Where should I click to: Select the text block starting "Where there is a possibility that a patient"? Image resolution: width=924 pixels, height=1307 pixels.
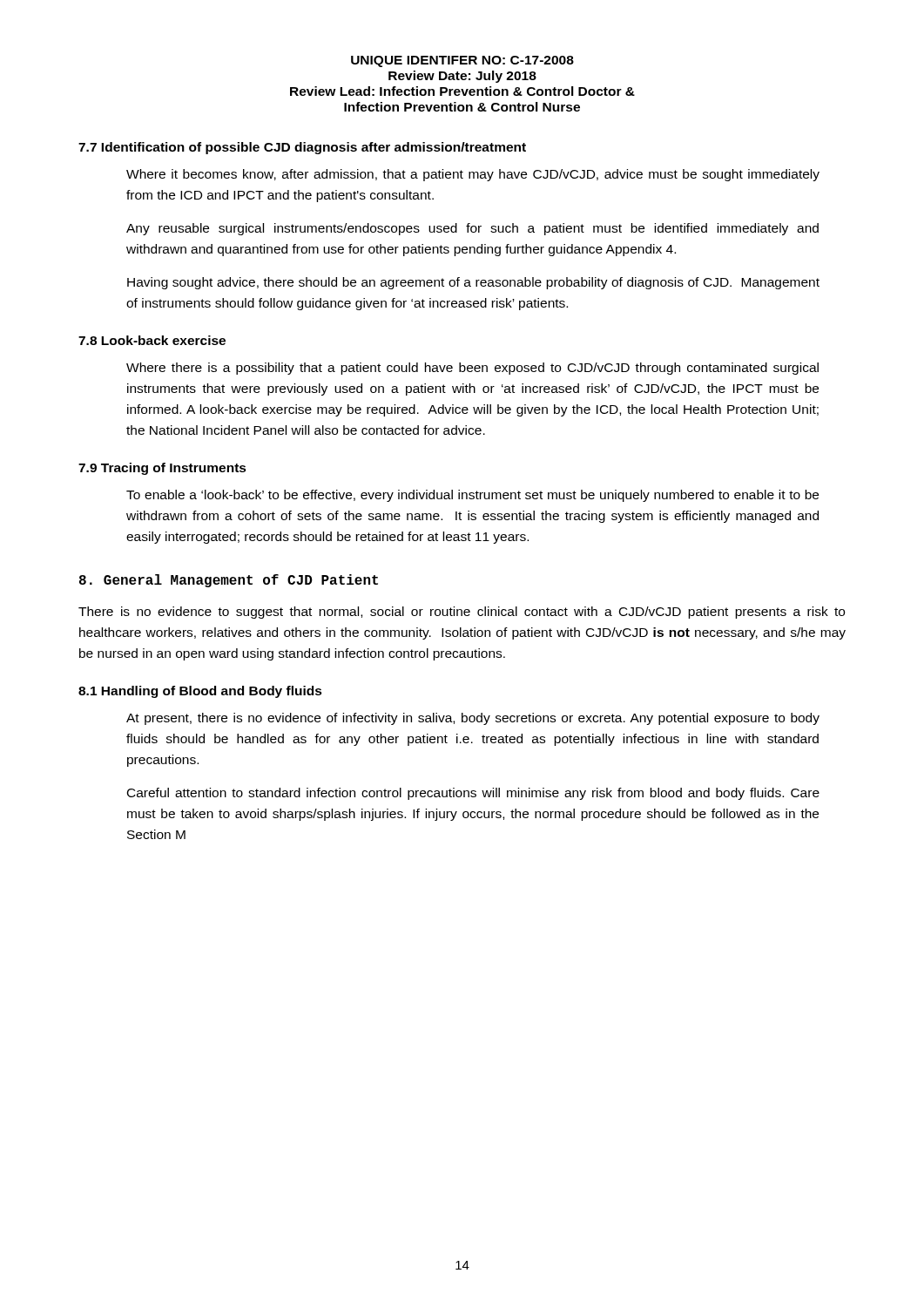(473, 399)
